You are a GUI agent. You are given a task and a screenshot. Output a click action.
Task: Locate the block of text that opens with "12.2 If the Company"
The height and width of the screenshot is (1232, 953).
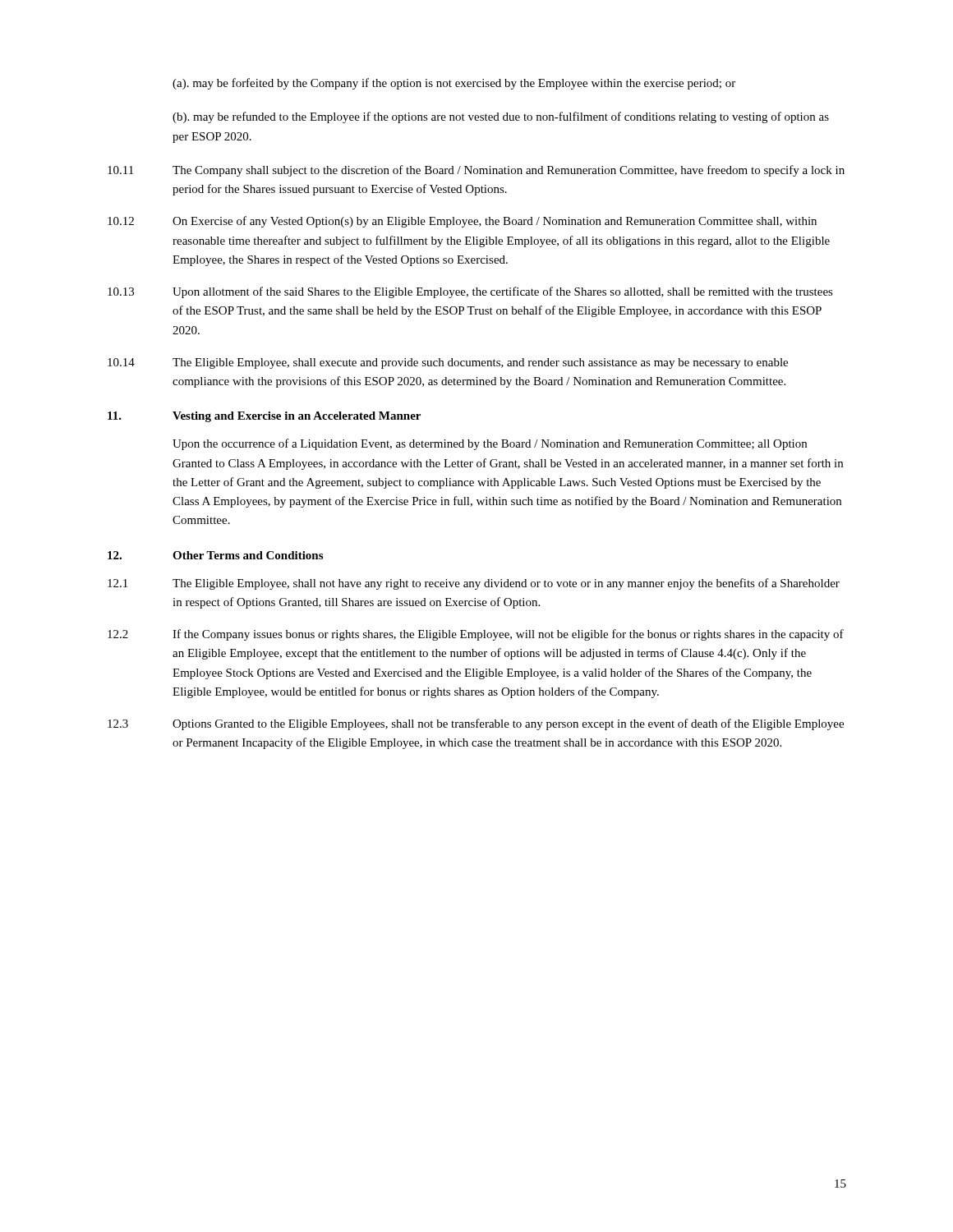(476, 663)
